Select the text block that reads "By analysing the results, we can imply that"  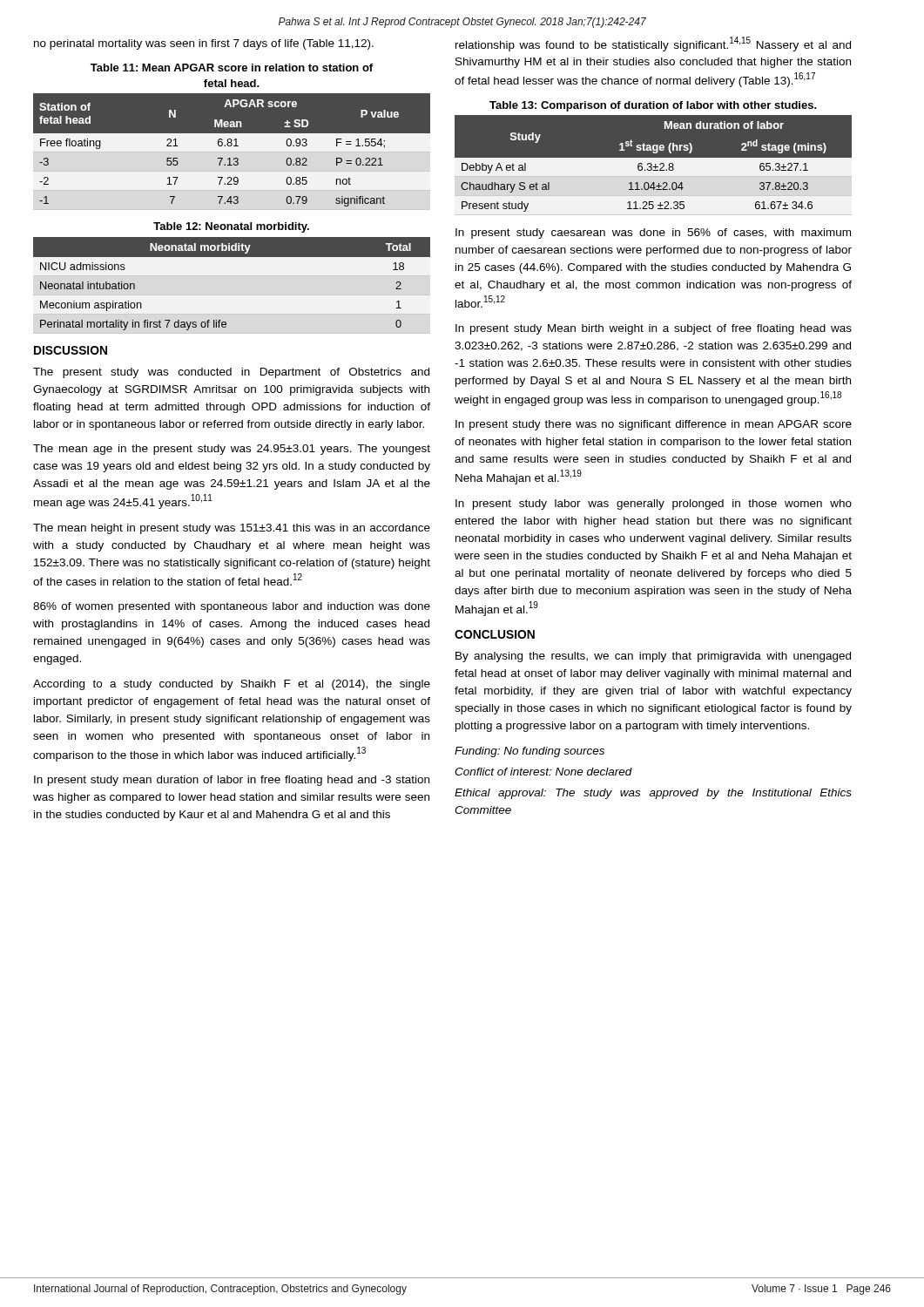click(x=653, y=691)
